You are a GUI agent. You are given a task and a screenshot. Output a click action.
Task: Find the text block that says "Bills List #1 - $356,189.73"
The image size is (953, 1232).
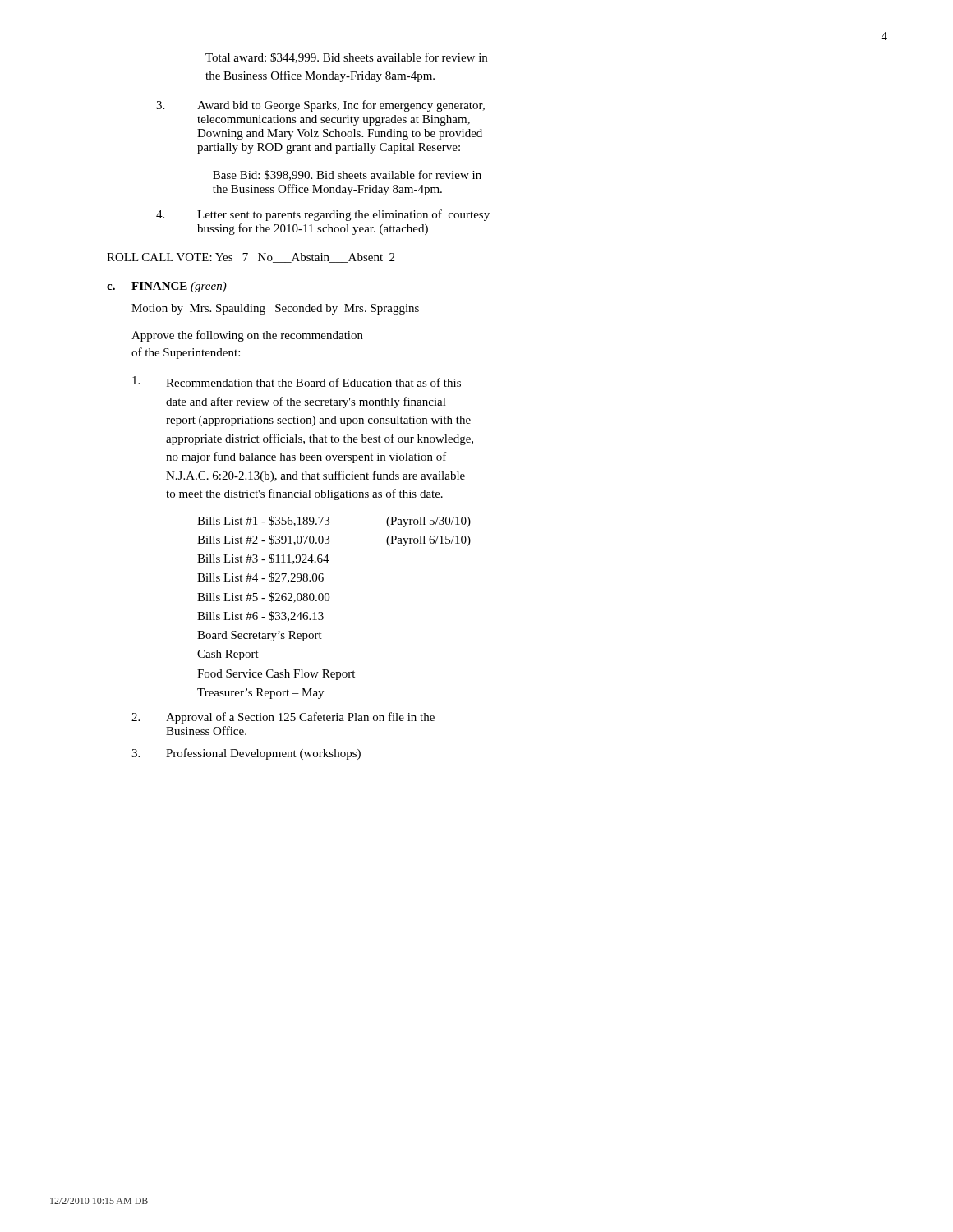click(x=255, y=521)
